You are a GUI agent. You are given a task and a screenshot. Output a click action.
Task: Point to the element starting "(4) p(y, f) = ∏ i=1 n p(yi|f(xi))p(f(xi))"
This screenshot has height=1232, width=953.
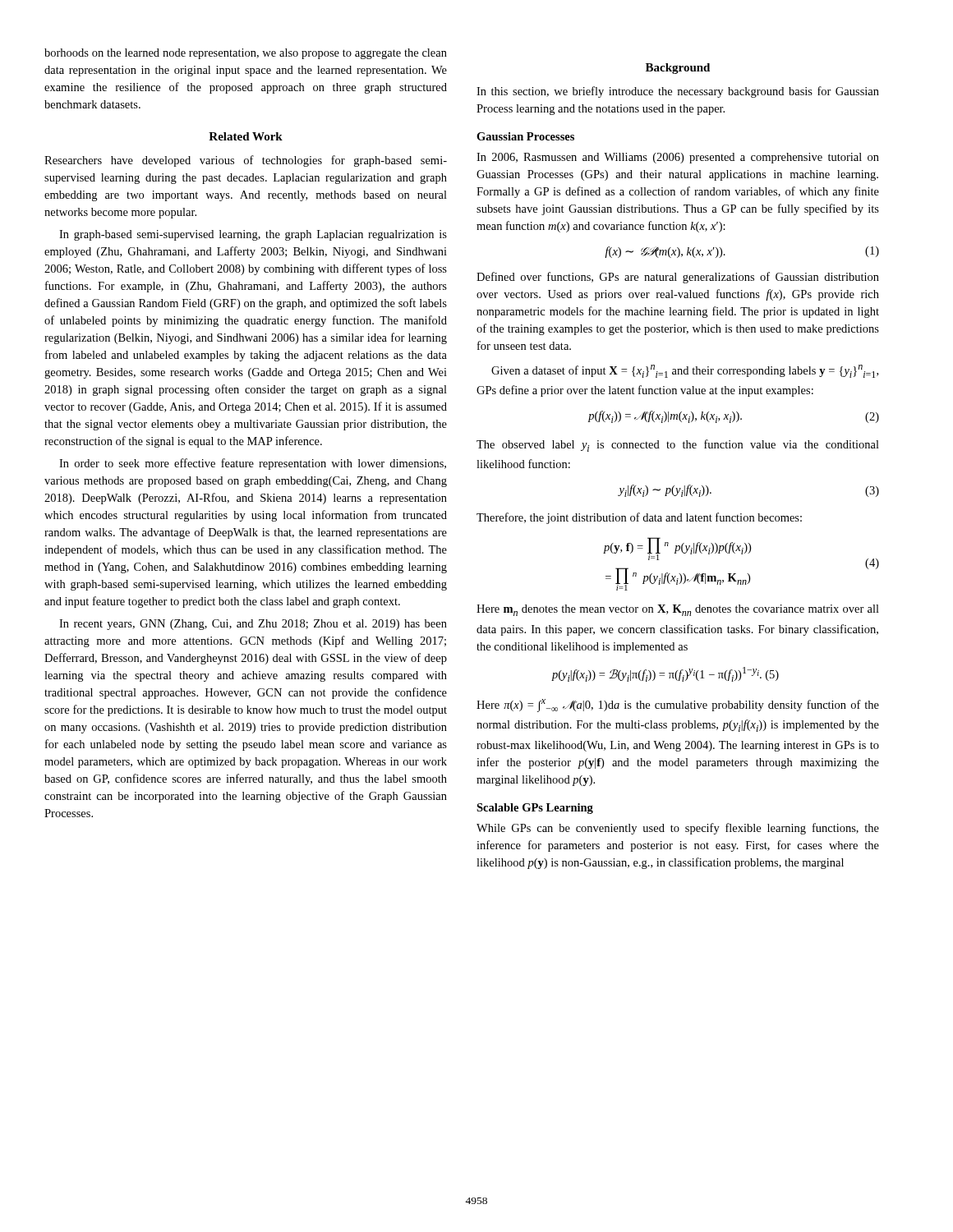690,564
